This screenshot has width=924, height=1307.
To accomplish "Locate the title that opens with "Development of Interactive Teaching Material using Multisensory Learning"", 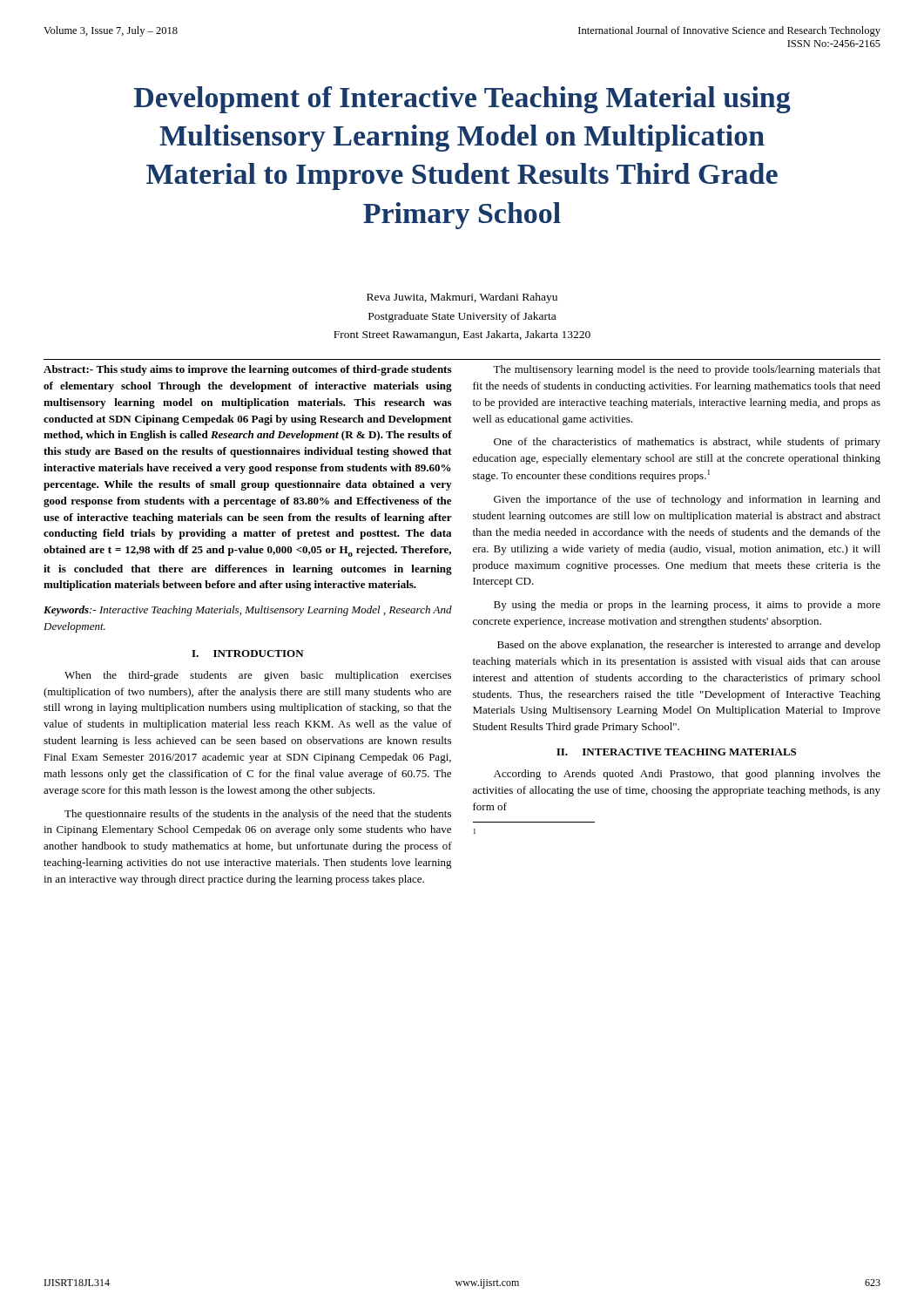I will click(462, 155).
